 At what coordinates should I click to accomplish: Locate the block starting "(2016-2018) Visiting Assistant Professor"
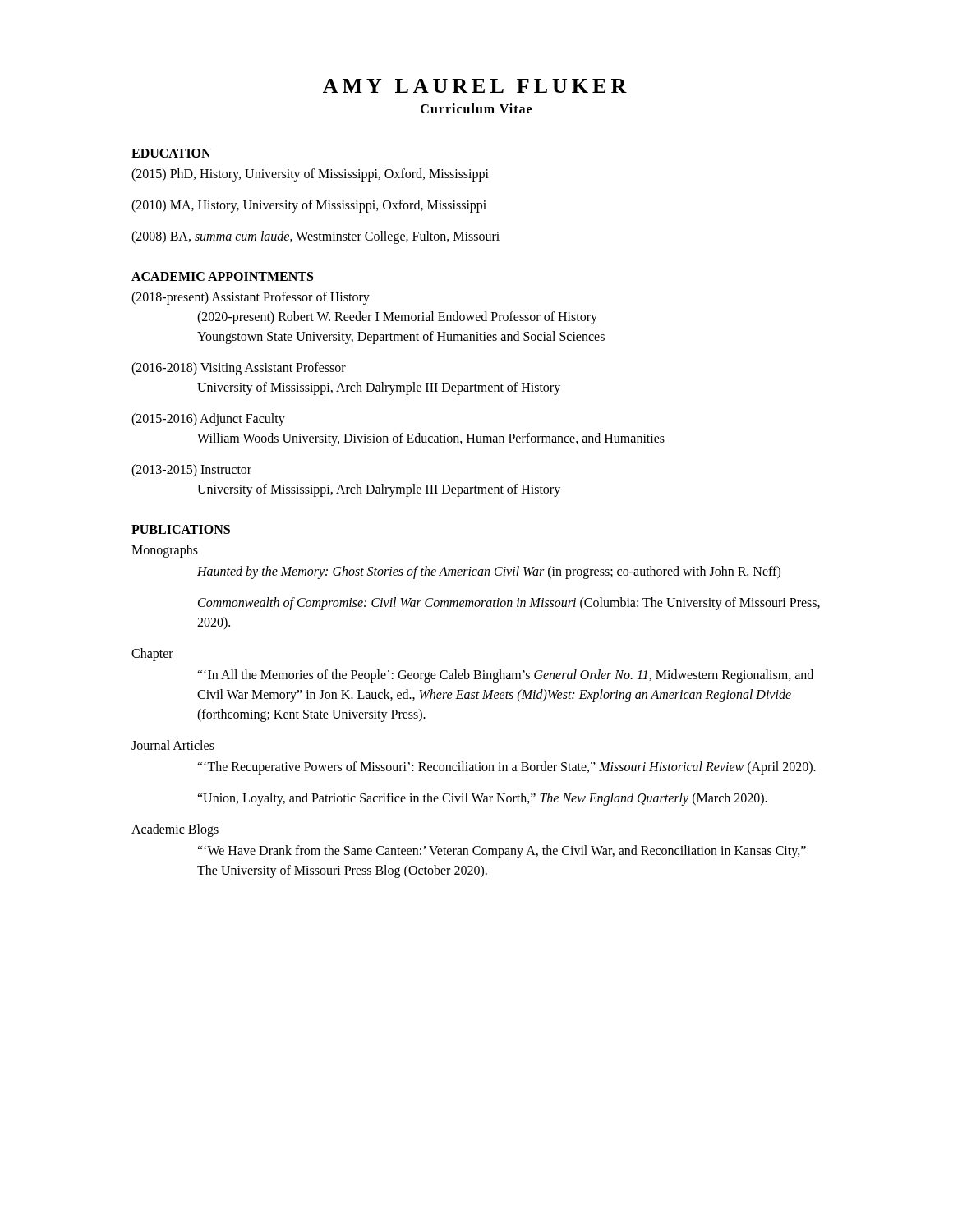pos(476,379)
